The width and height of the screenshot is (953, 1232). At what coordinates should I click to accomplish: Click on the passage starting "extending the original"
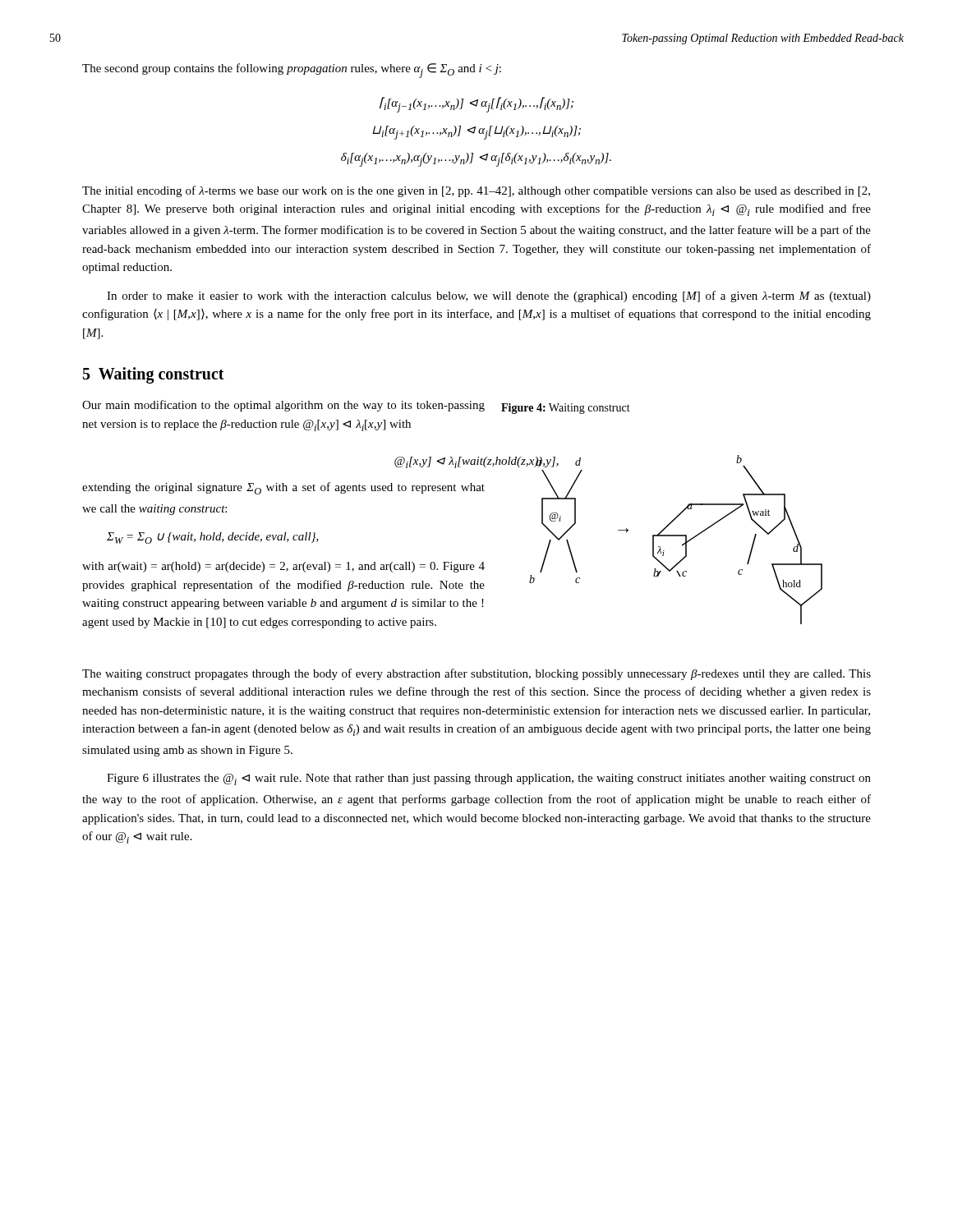pos(283,498)
